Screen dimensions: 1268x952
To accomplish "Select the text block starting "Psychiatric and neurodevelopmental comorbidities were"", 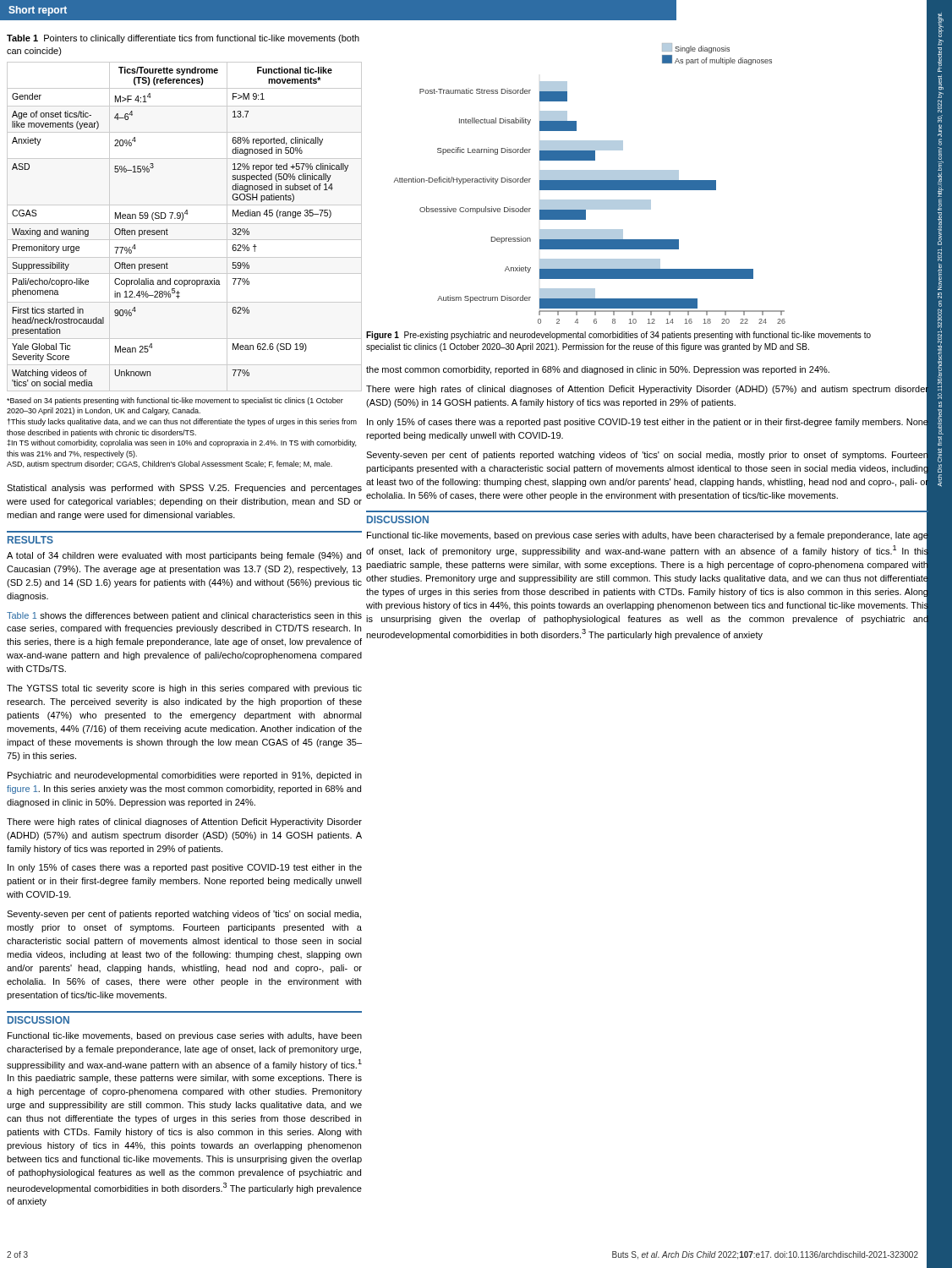I will tap(184, 789).
